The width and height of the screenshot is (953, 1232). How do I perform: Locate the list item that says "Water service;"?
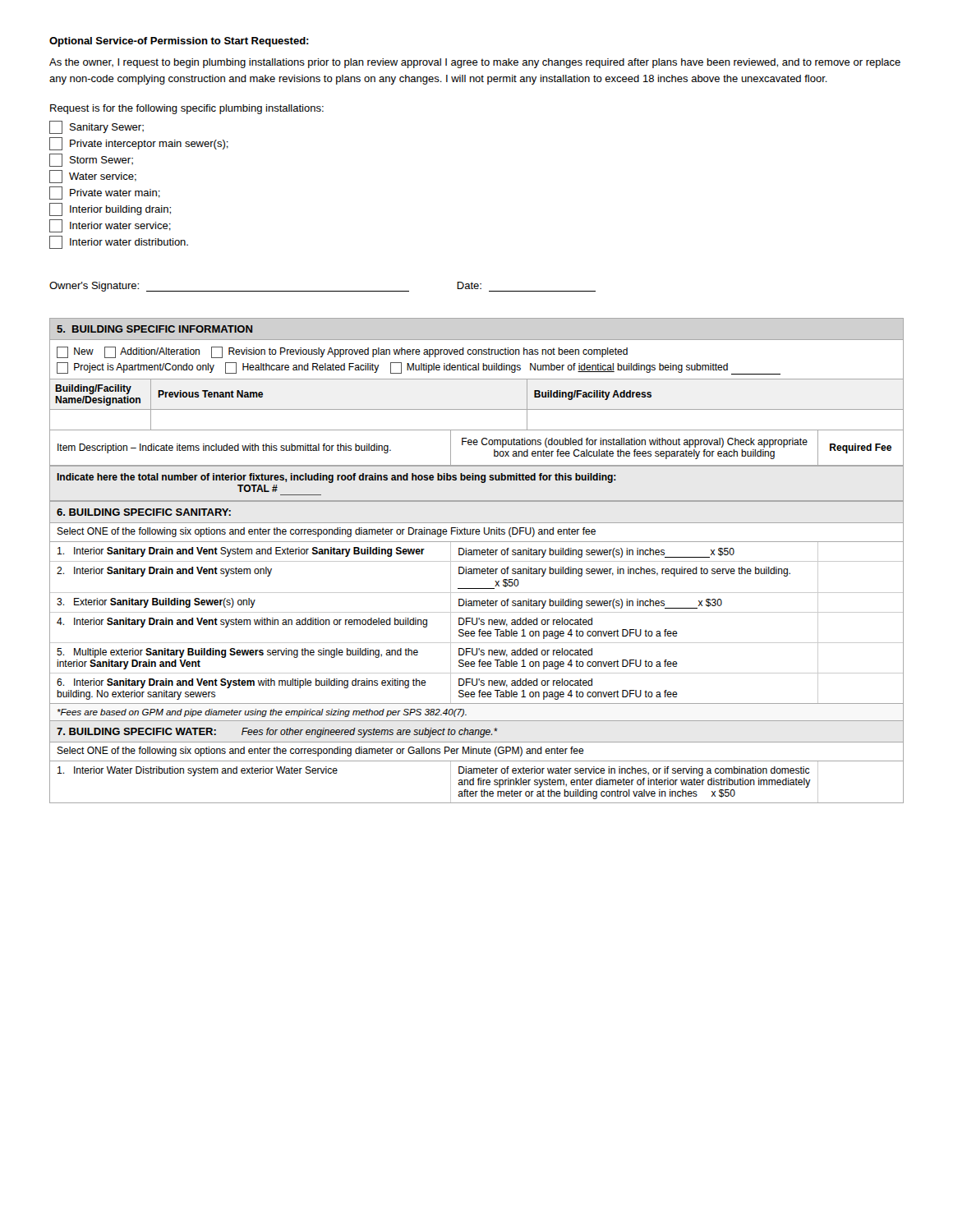pyautogui.click(x=93, y=176)
